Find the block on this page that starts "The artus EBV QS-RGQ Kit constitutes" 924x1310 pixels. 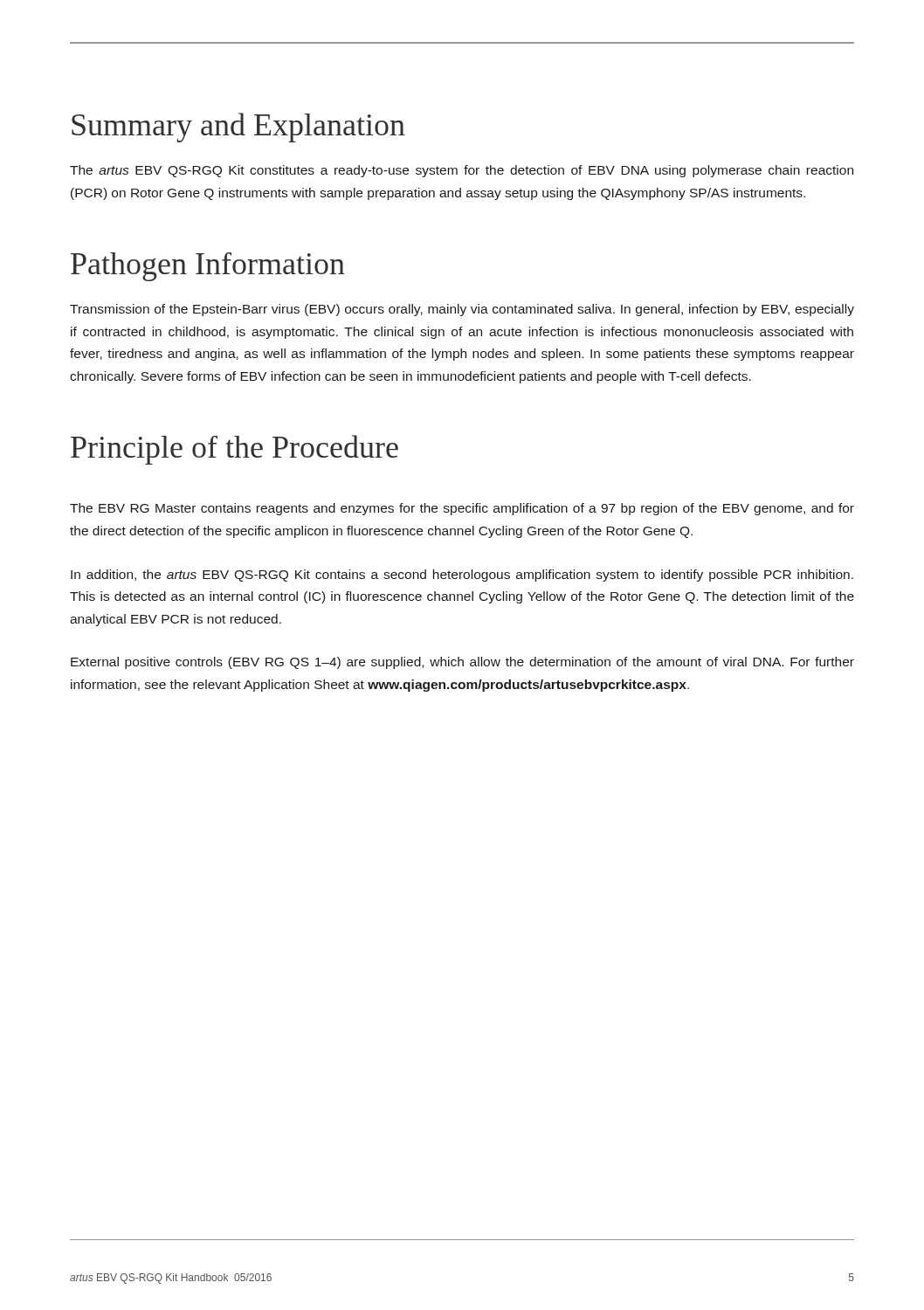click(462, 181)
